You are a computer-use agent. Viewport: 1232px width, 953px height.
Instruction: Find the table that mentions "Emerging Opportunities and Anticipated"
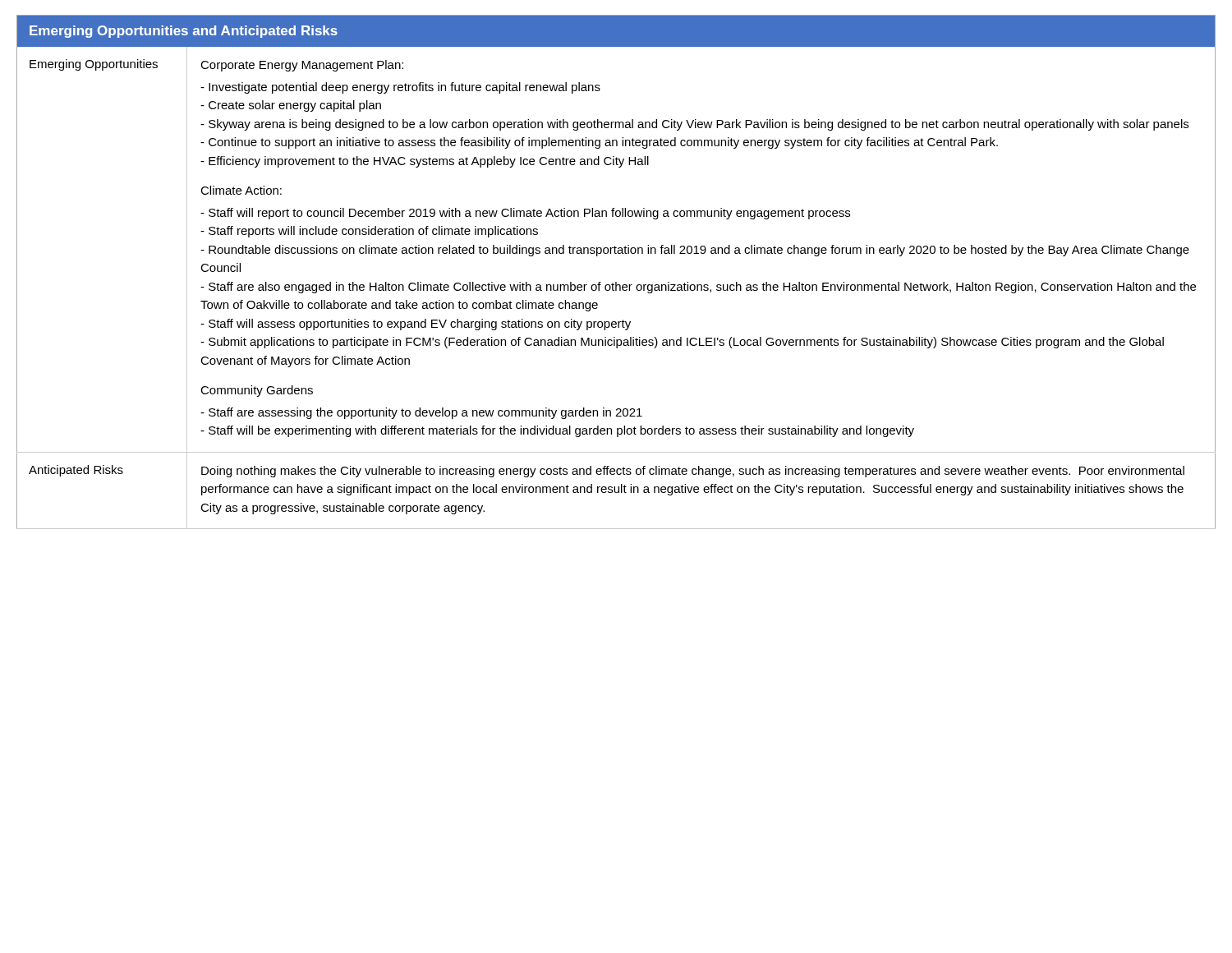616,272
